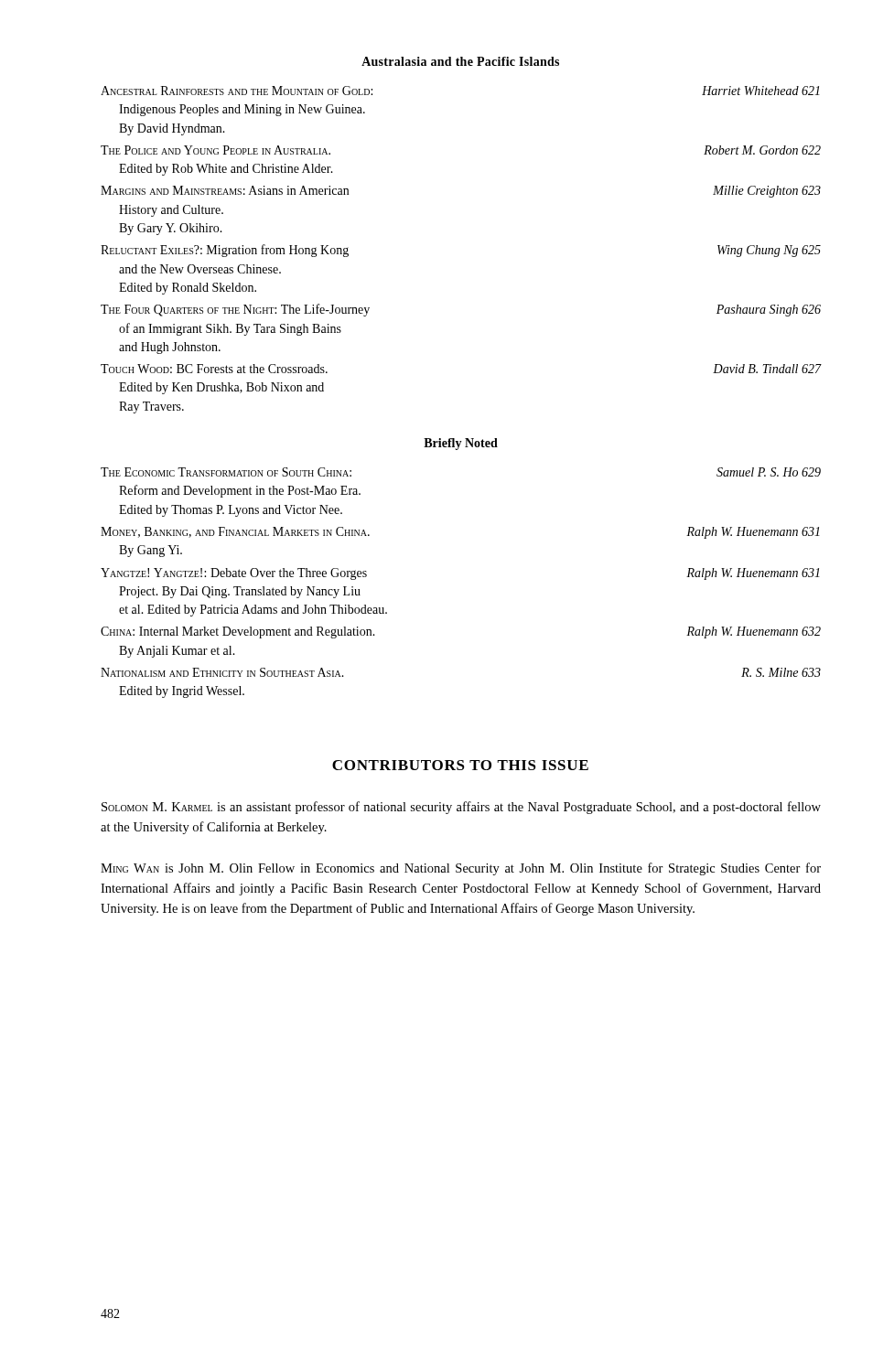This screenshot has height=1372, width=894.
Task: Click on the section header that says "Briefly Noted"
Action: [x=461, y=443]
